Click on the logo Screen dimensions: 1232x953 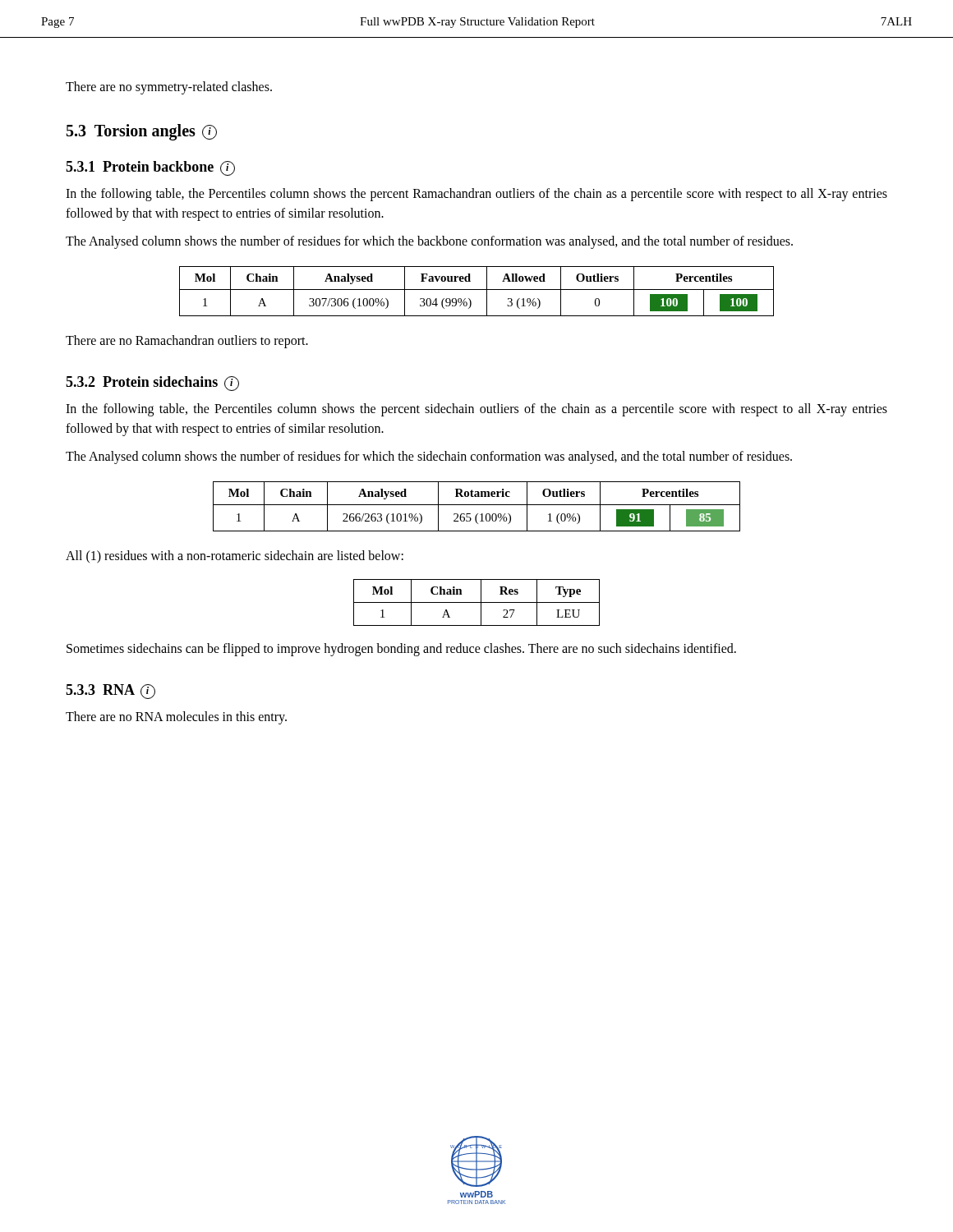[x=476, y=1169]
